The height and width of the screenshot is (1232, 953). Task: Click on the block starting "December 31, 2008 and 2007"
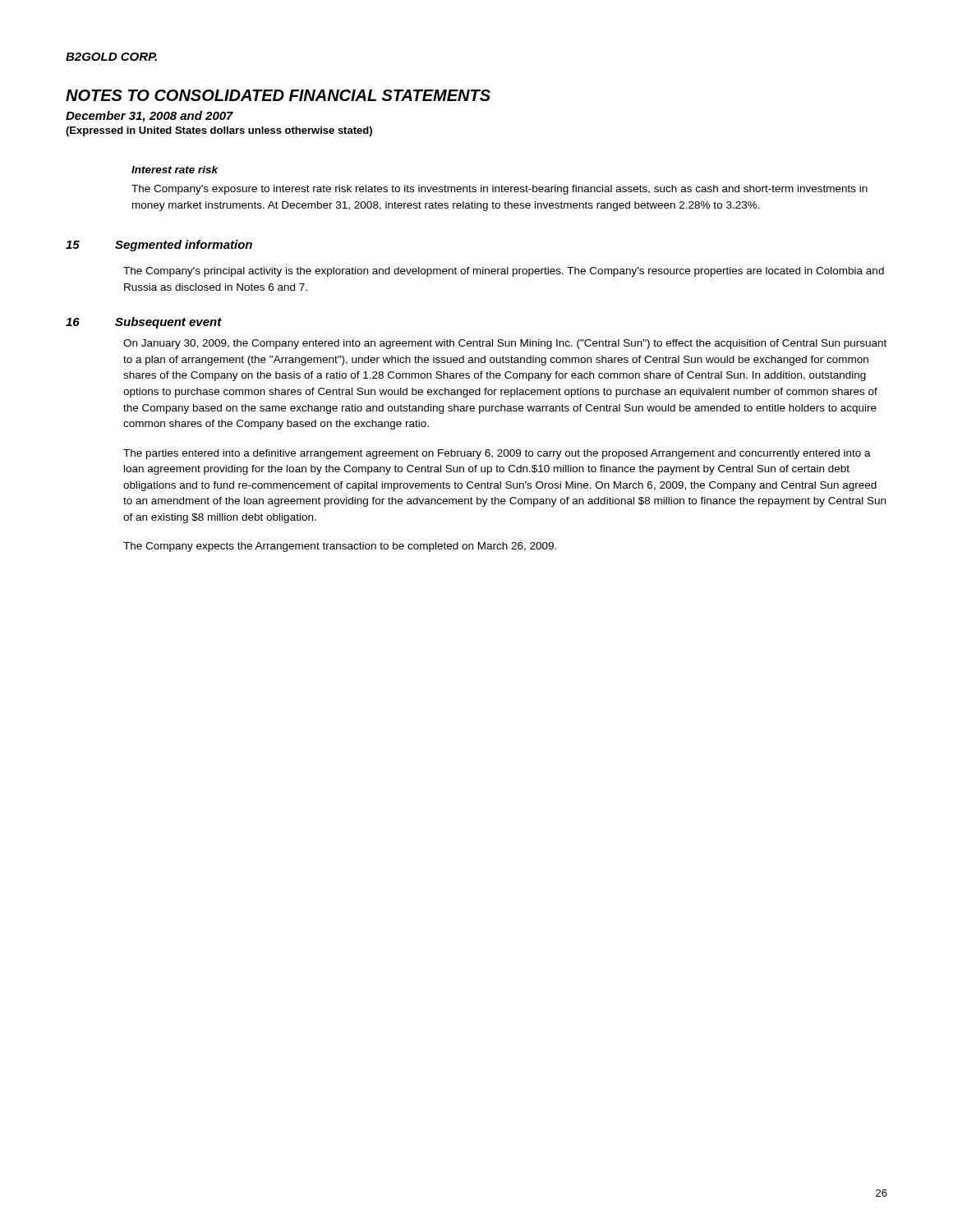tap(149, 115)
